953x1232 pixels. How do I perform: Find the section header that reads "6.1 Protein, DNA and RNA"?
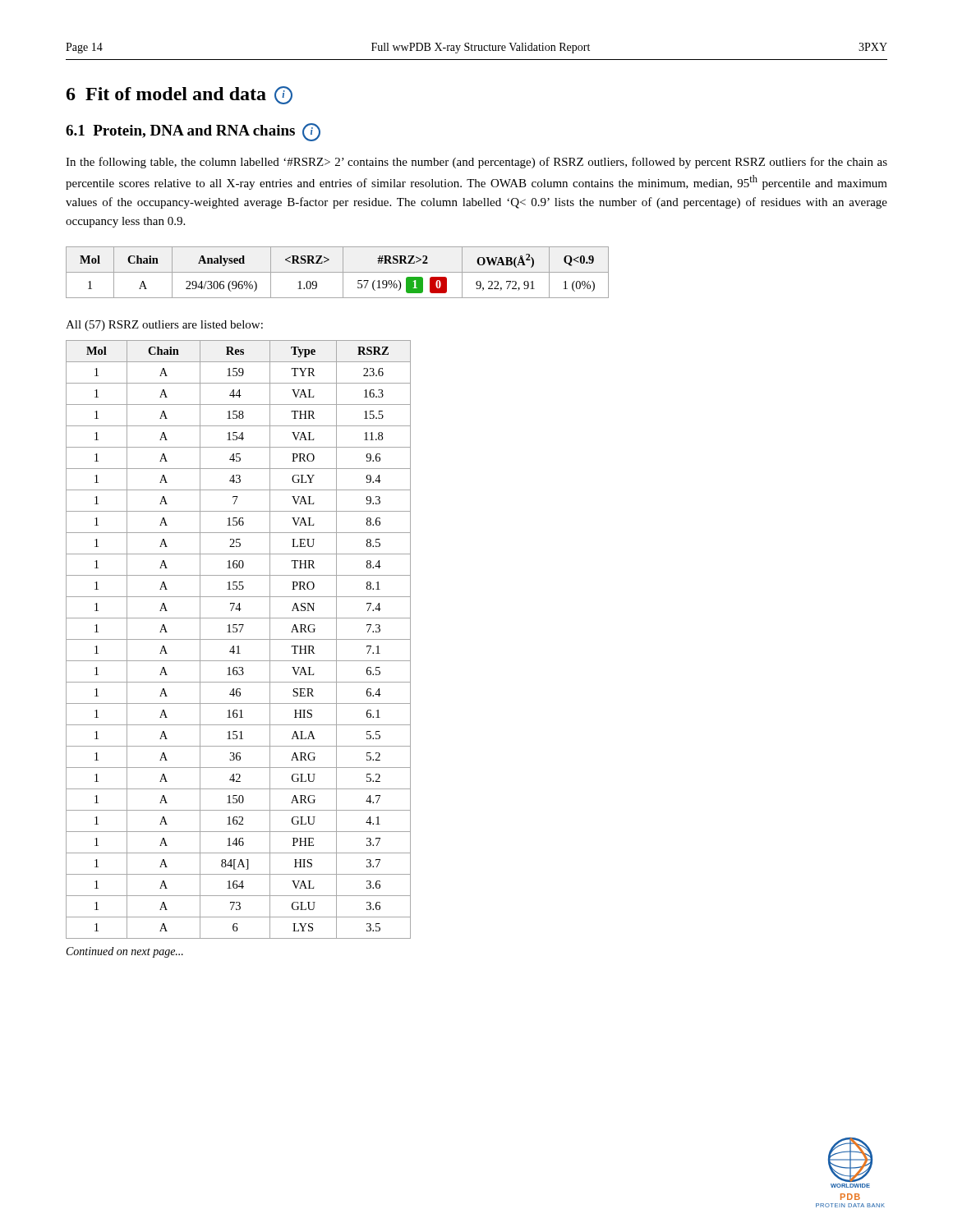(x=193, y=131)
